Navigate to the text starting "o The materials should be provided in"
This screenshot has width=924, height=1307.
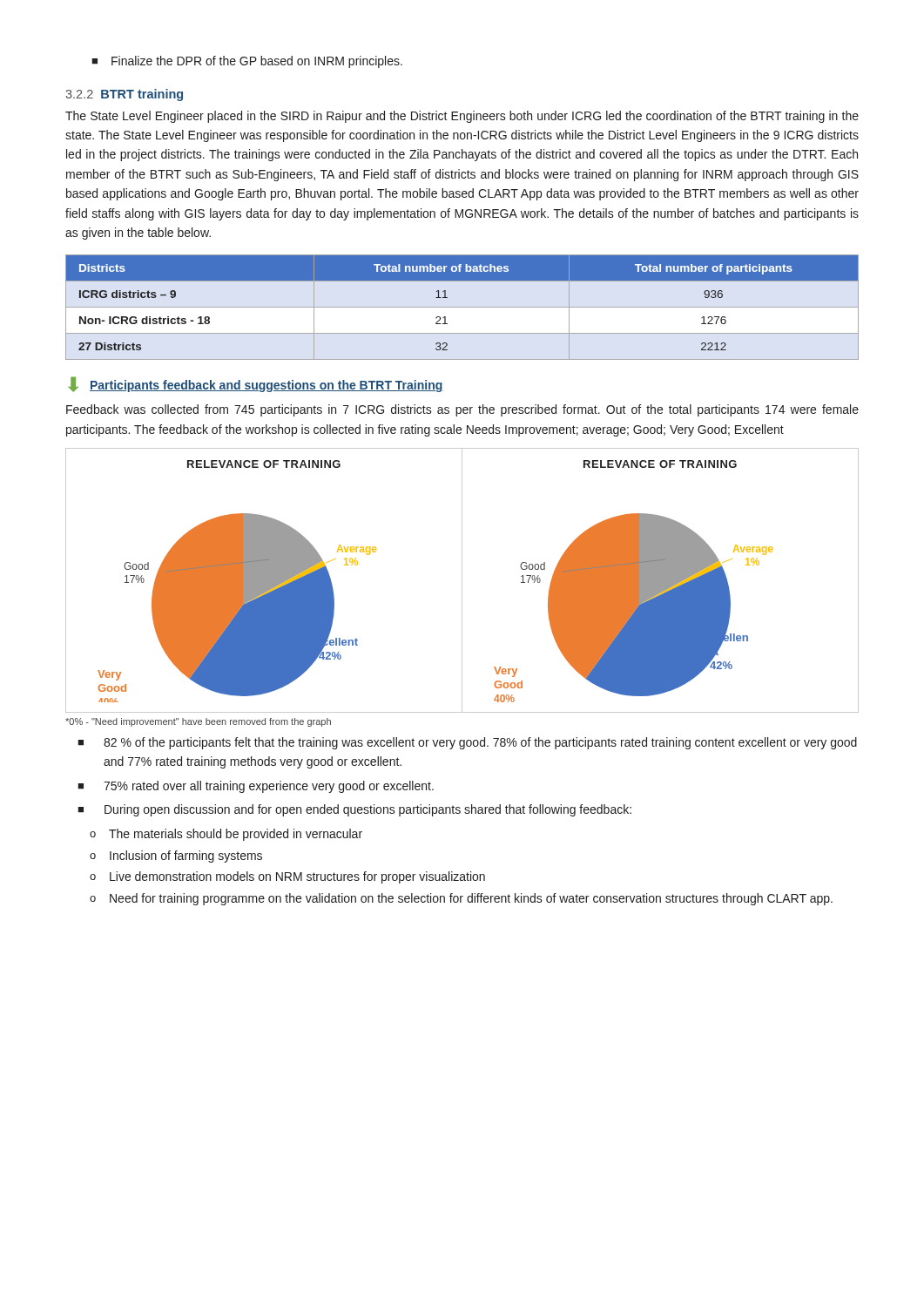pos(226,835)
